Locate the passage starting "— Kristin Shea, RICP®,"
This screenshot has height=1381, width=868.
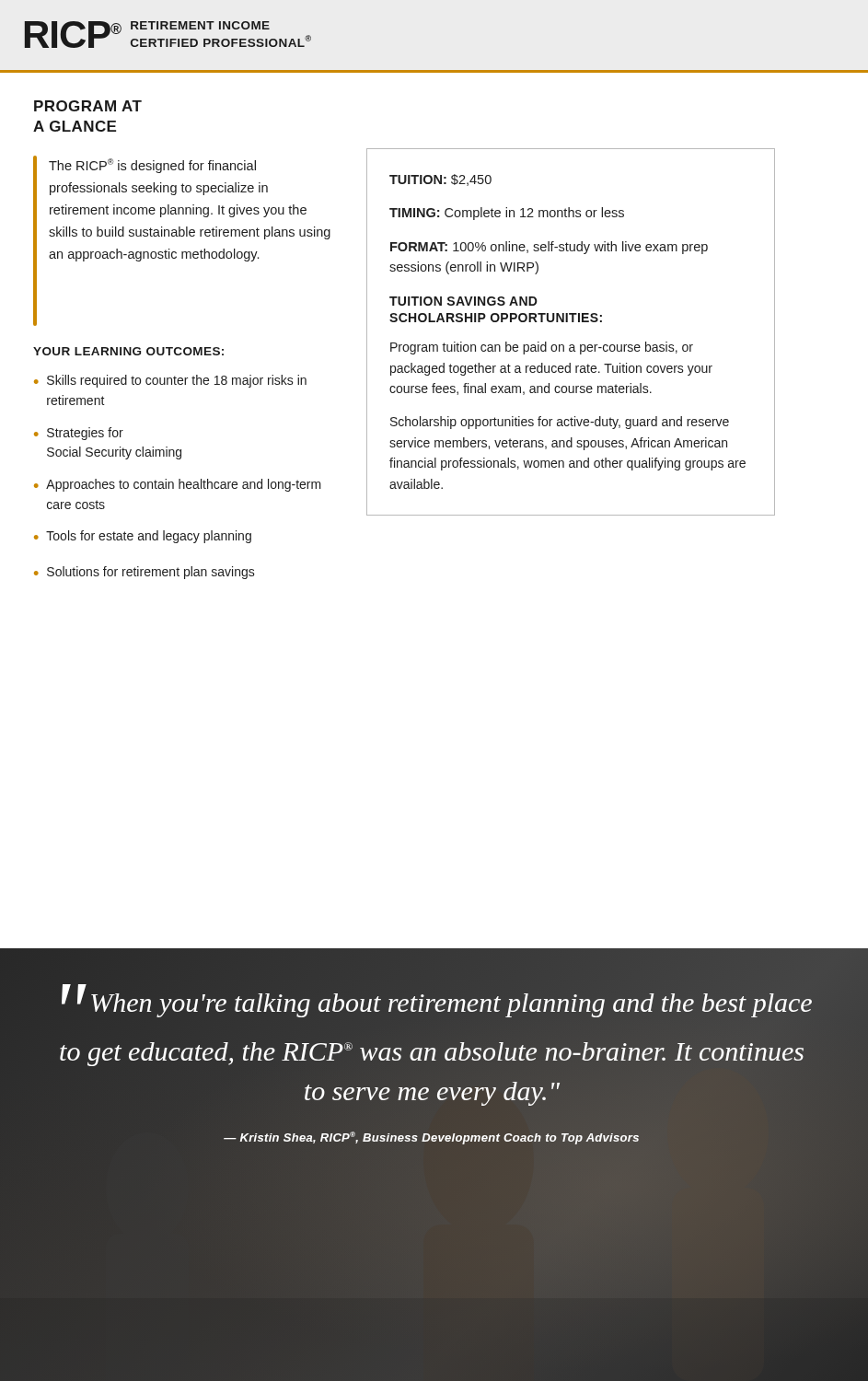tap(432, 1138)
